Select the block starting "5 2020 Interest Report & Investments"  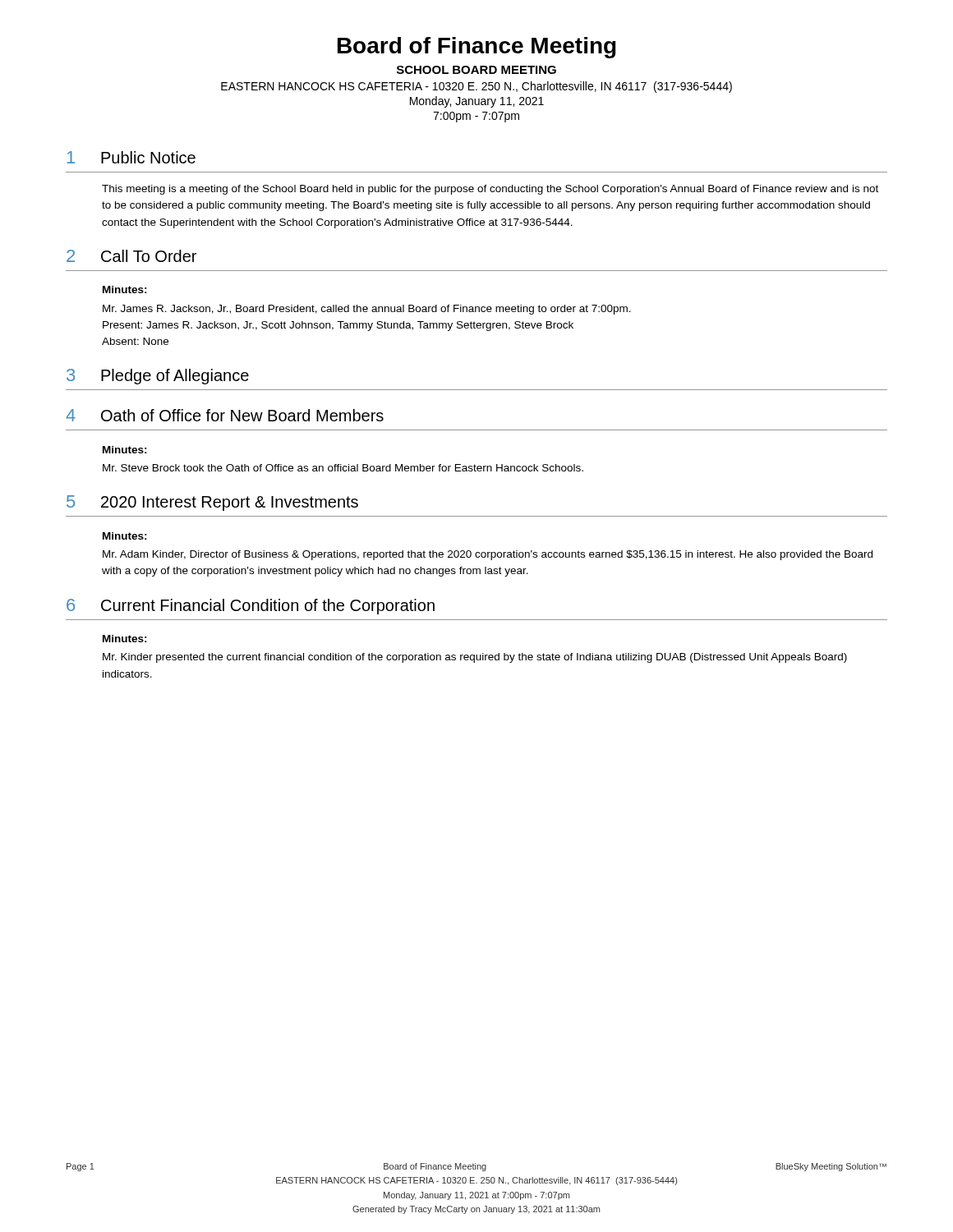click(x=212, y=502)
